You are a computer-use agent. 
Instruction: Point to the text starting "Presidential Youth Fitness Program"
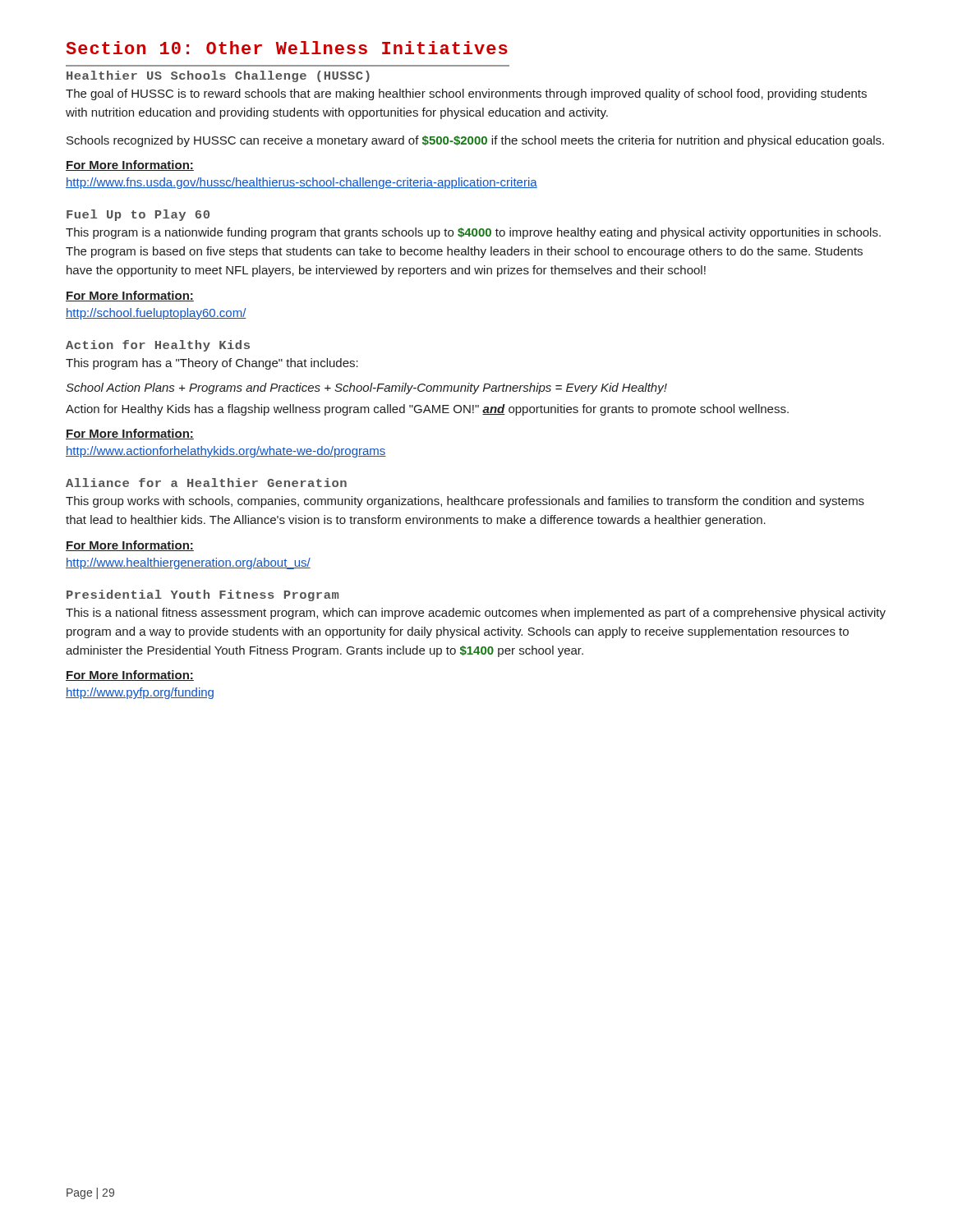pos(203,595)
